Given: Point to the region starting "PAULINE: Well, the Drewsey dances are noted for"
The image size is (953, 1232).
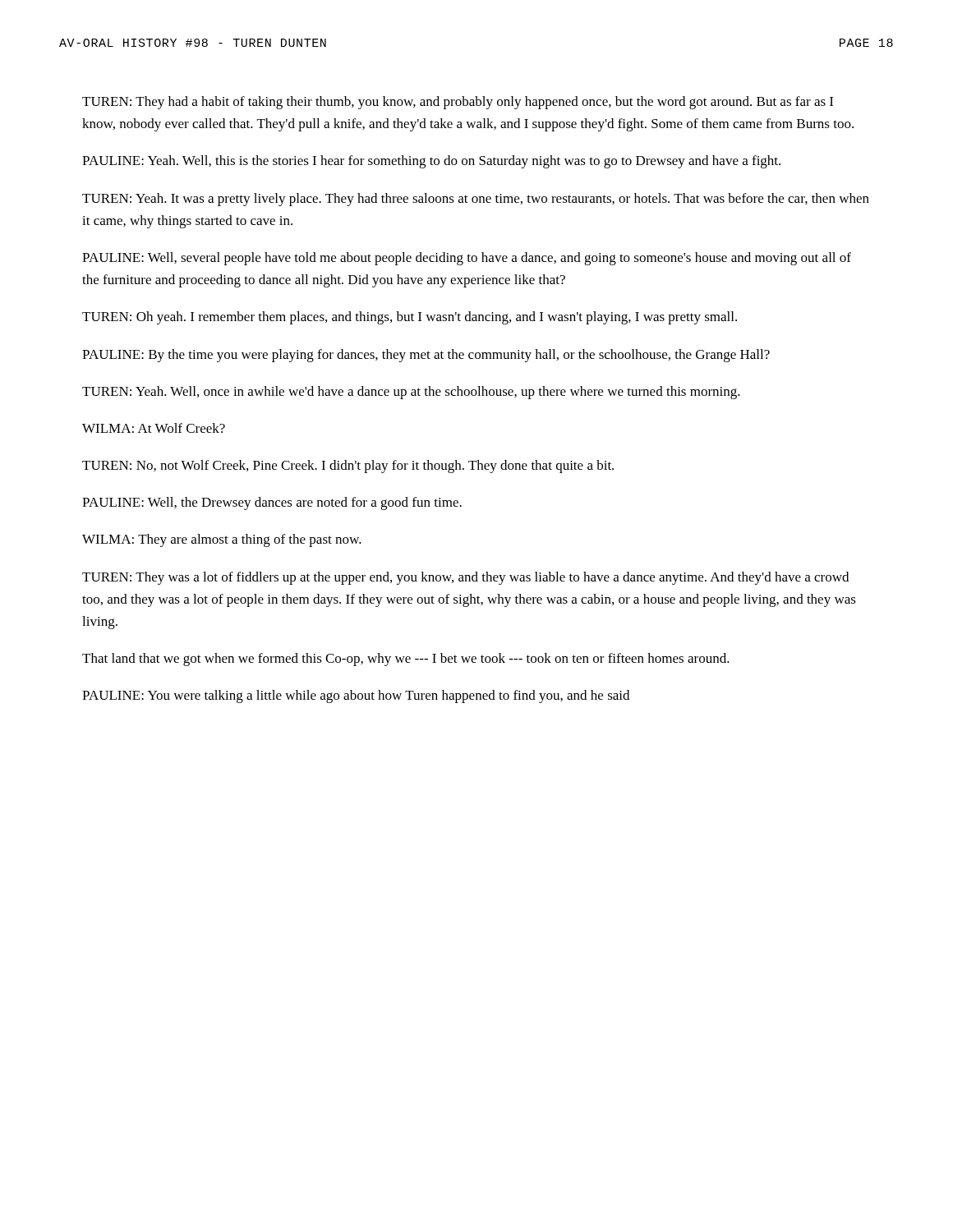Looking at the screenshot, I should [x=272, y=503].
